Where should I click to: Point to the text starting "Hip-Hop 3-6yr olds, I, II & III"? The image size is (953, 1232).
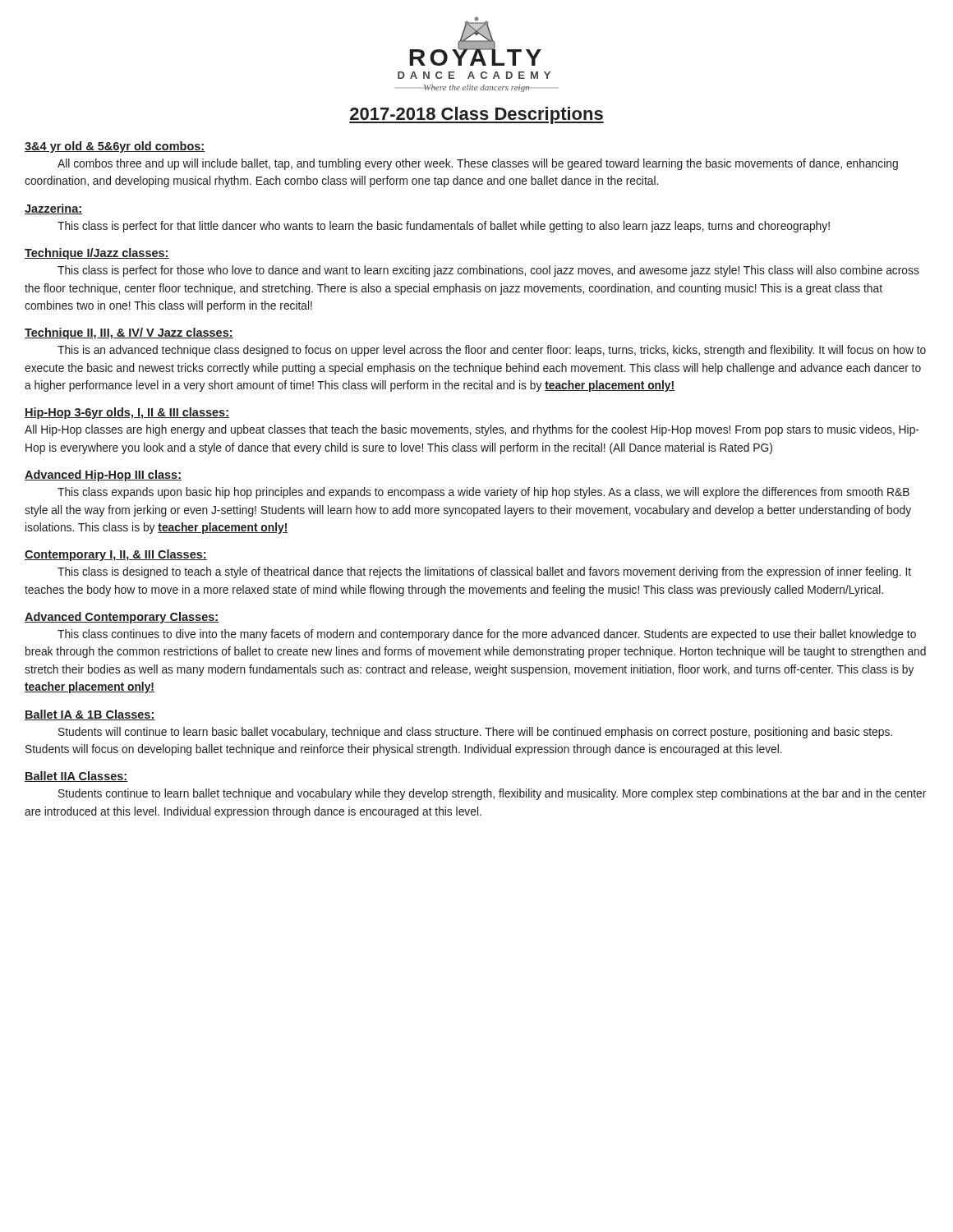[127, 413]
